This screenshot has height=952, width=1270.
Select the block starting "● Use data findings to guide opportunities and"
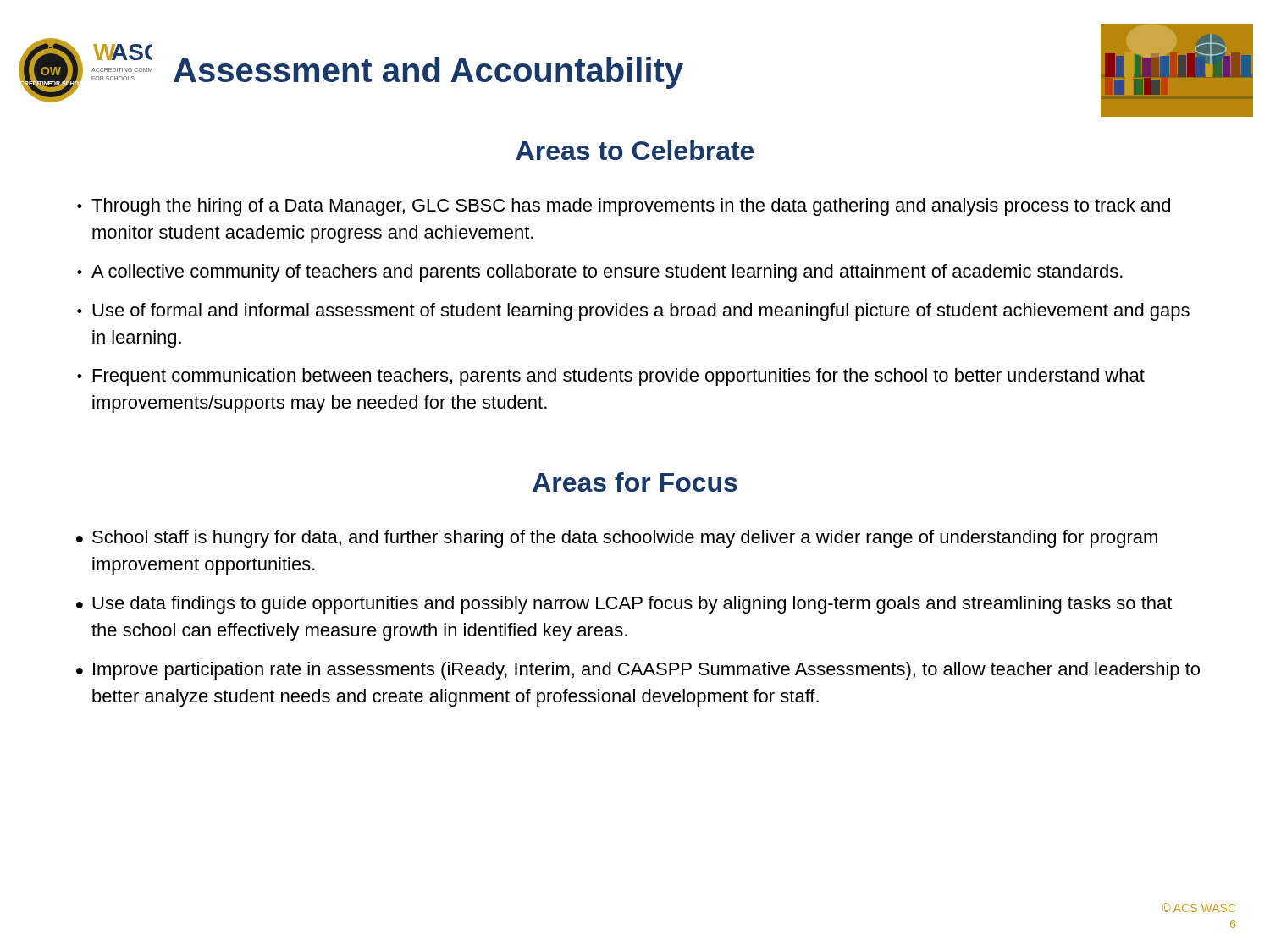635,617
